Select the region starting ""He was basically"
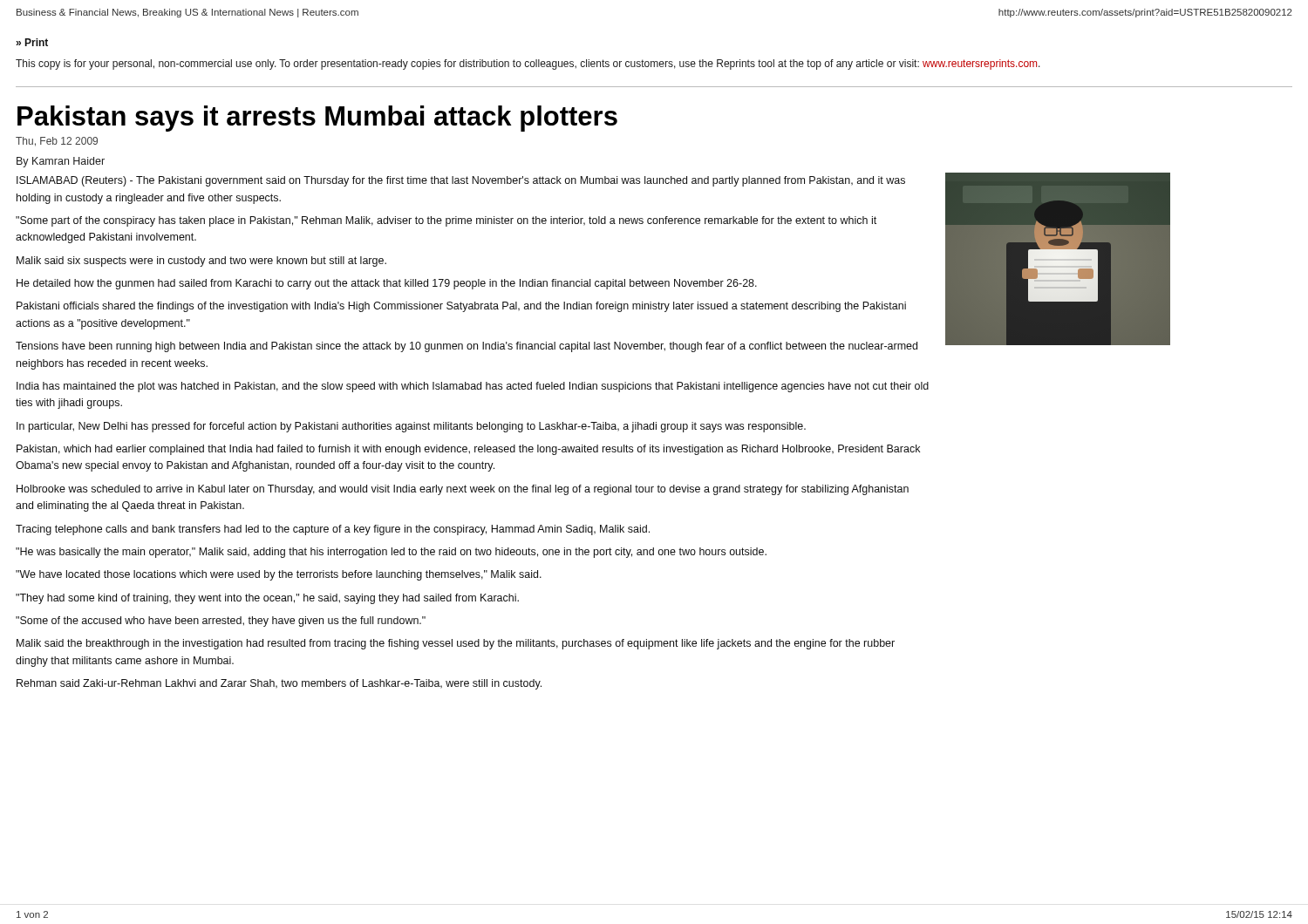This screenshot has width=1308, height=924. [391, 552]
